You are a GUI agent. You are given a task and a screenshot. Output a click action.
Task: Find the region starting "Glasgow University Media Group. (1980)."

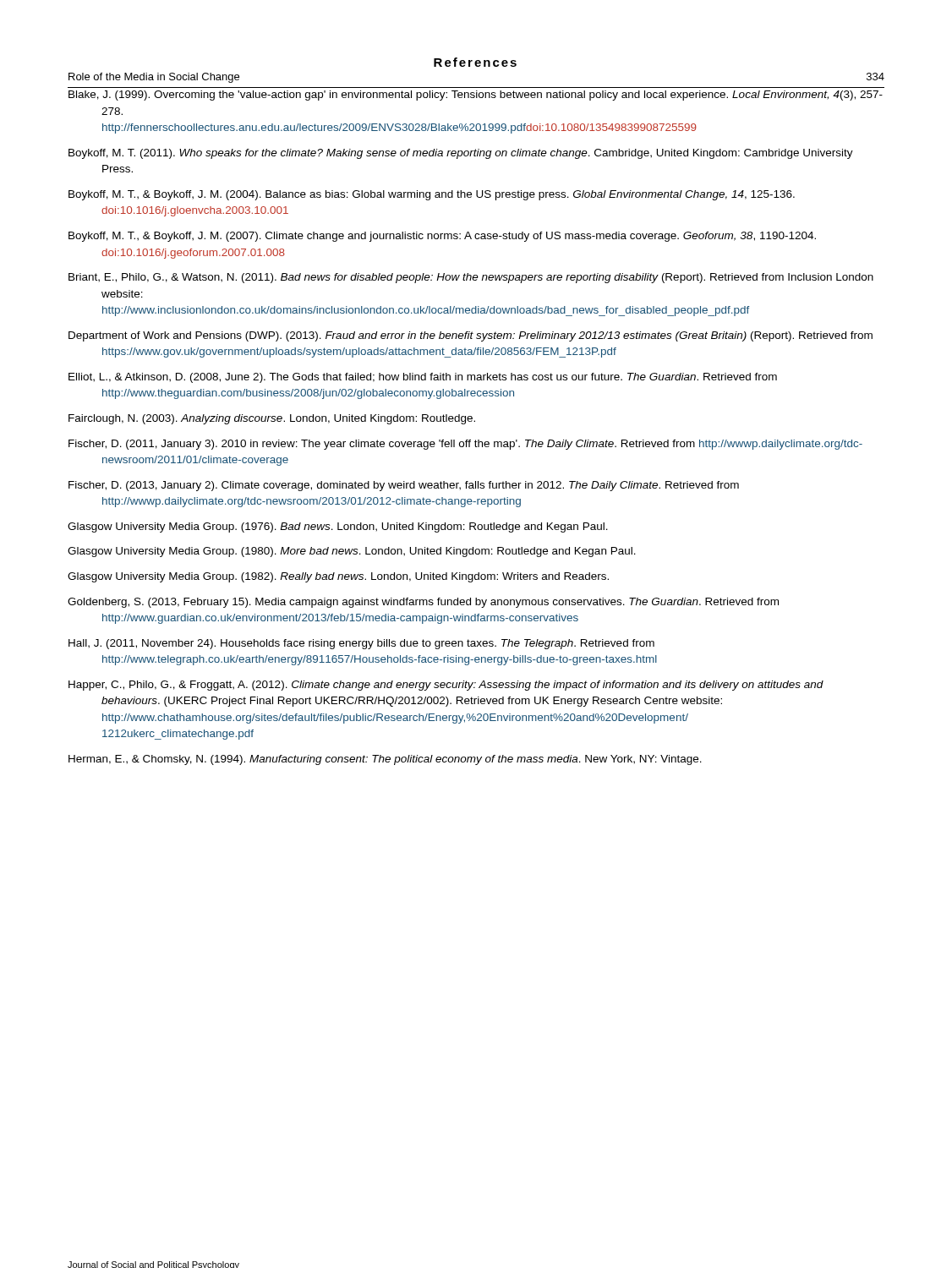pos(352,551)
